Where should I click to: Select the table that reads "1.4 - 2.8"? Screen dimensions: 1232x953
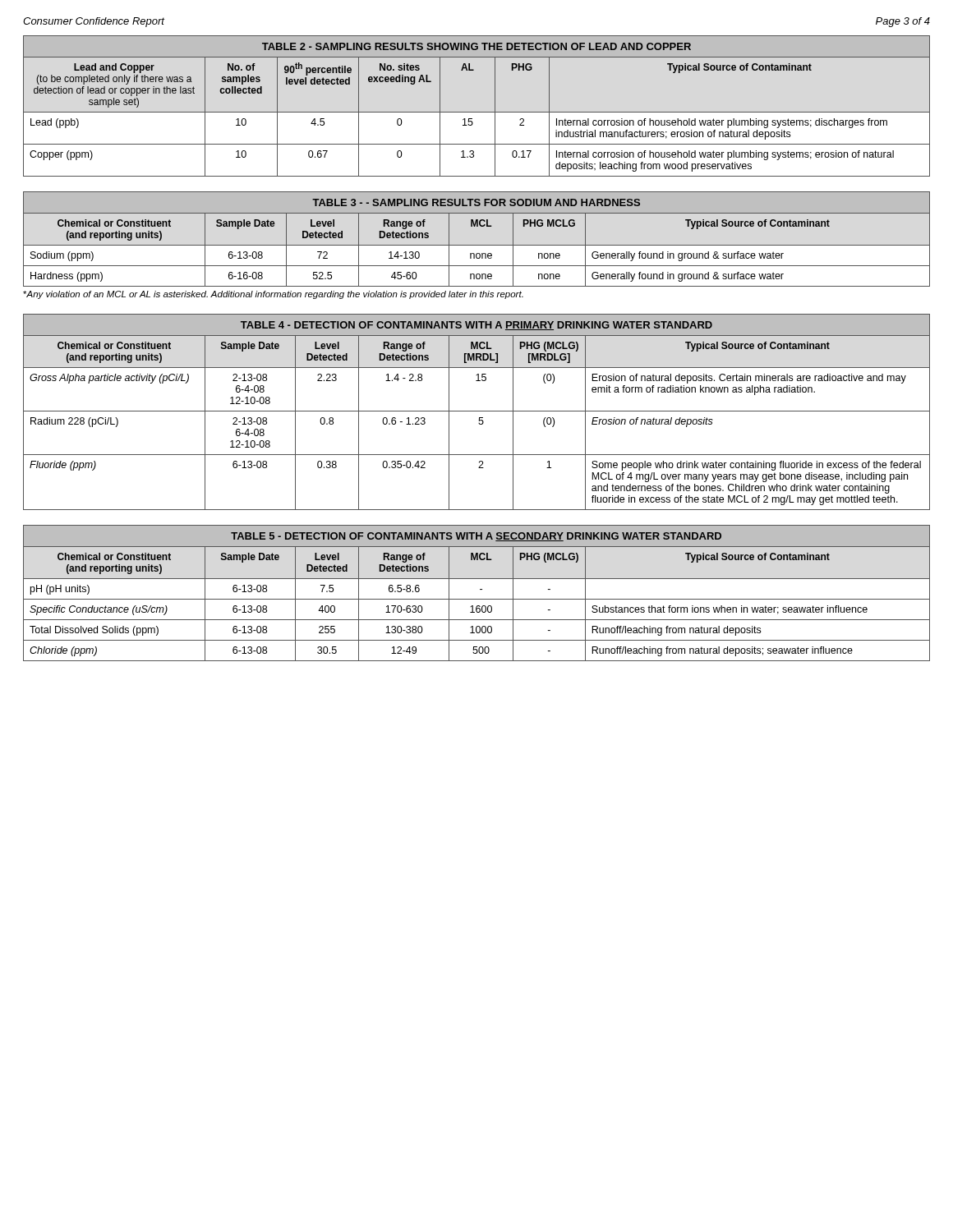pos(476,412)
